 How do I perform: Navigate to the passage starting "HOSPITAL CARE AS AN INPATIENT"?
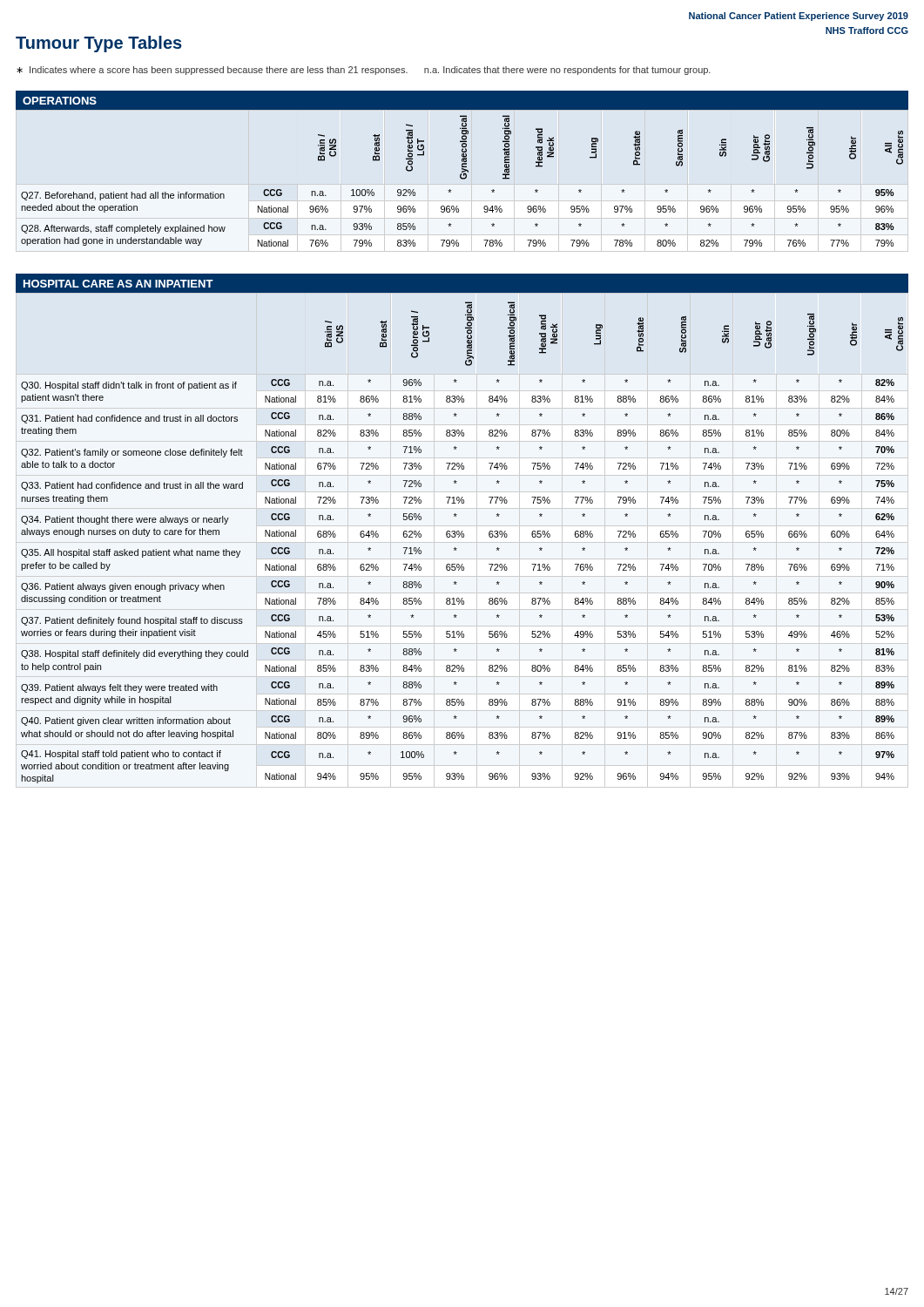click(118, 284)
